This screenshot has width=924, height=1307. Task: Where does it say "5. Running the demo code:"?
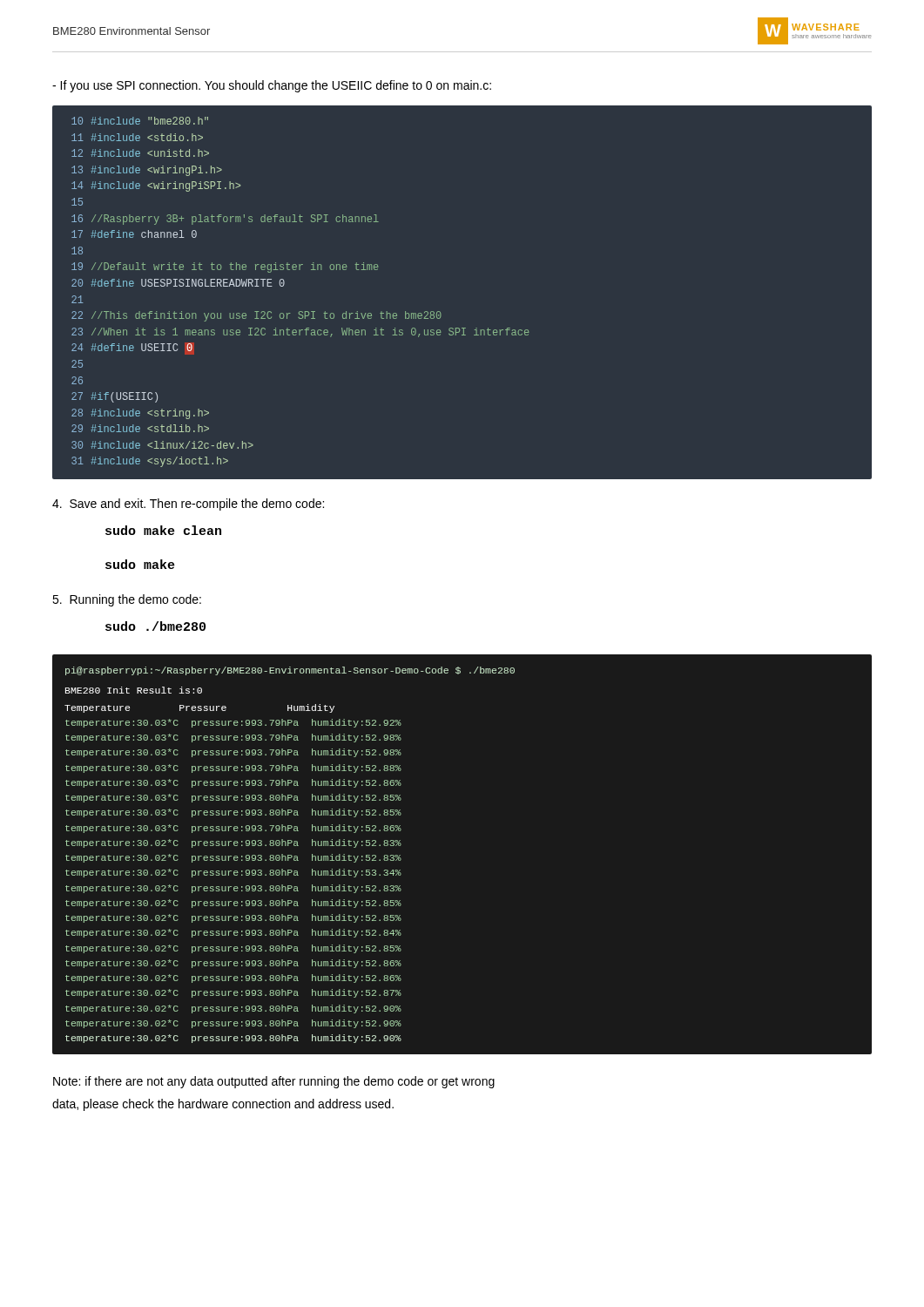coord(127,600)
